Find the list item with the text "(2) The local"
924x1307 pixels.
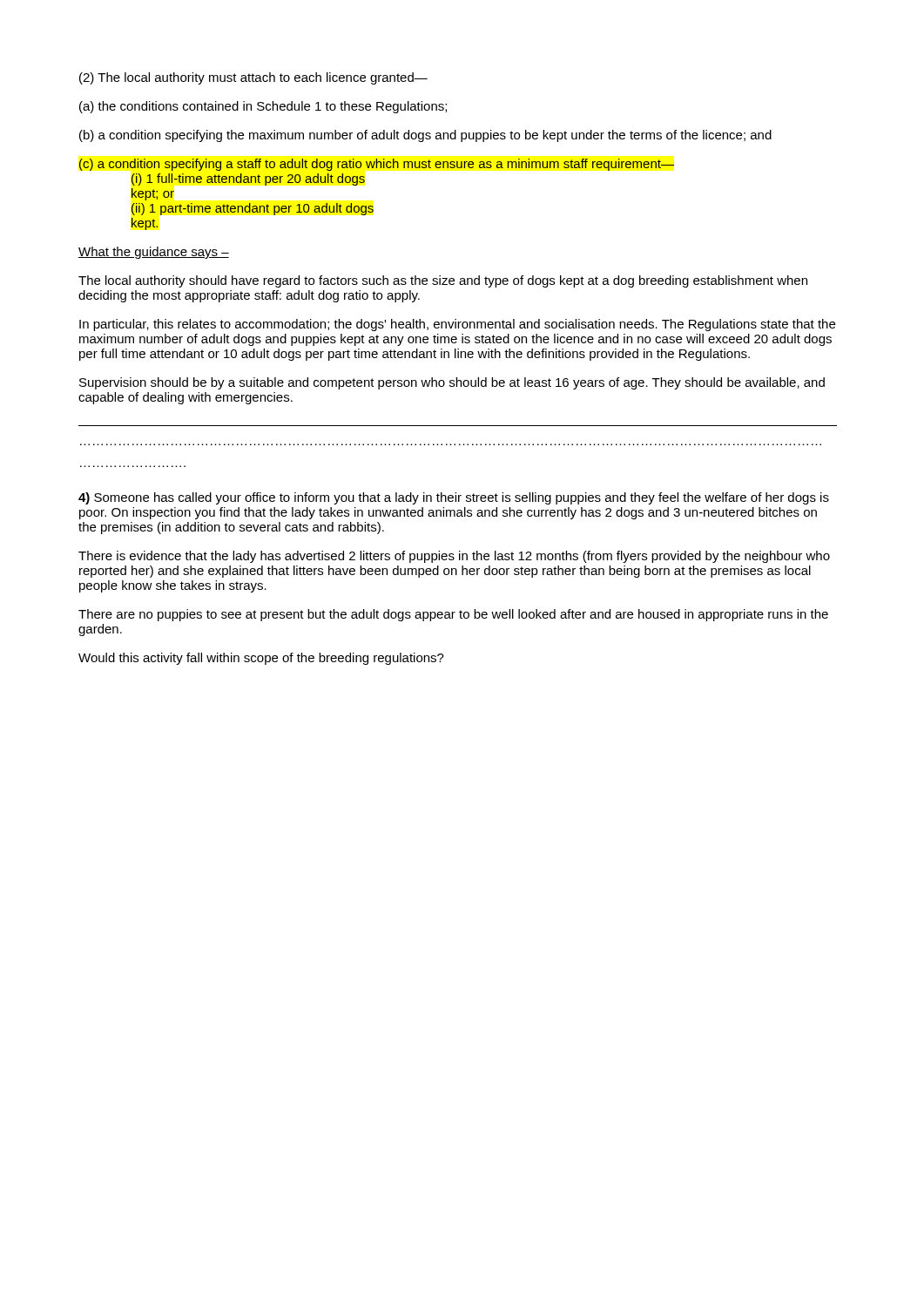[x=253, y=77]
